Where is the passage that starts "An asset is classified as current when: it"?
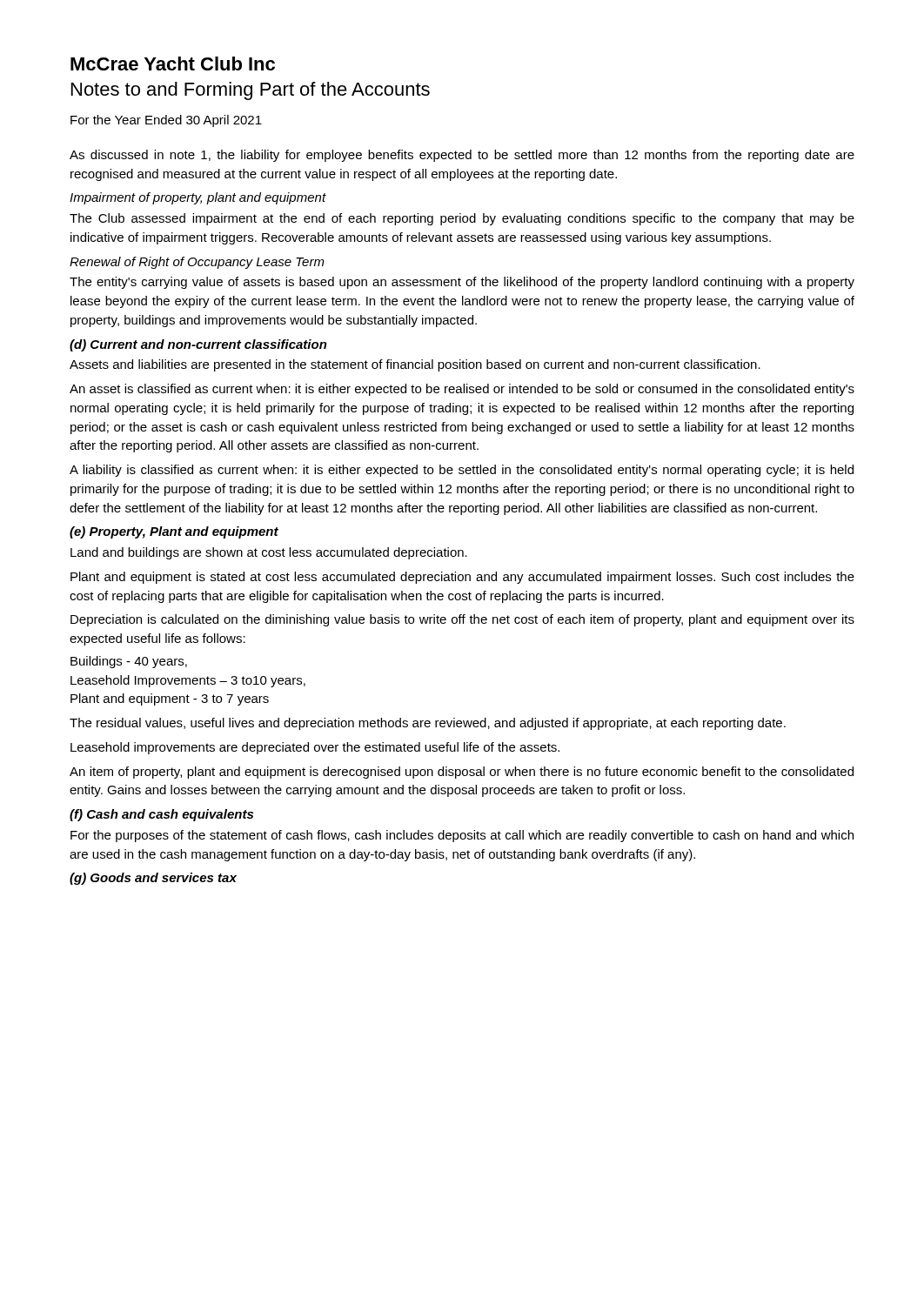 [x=462, y=417]
